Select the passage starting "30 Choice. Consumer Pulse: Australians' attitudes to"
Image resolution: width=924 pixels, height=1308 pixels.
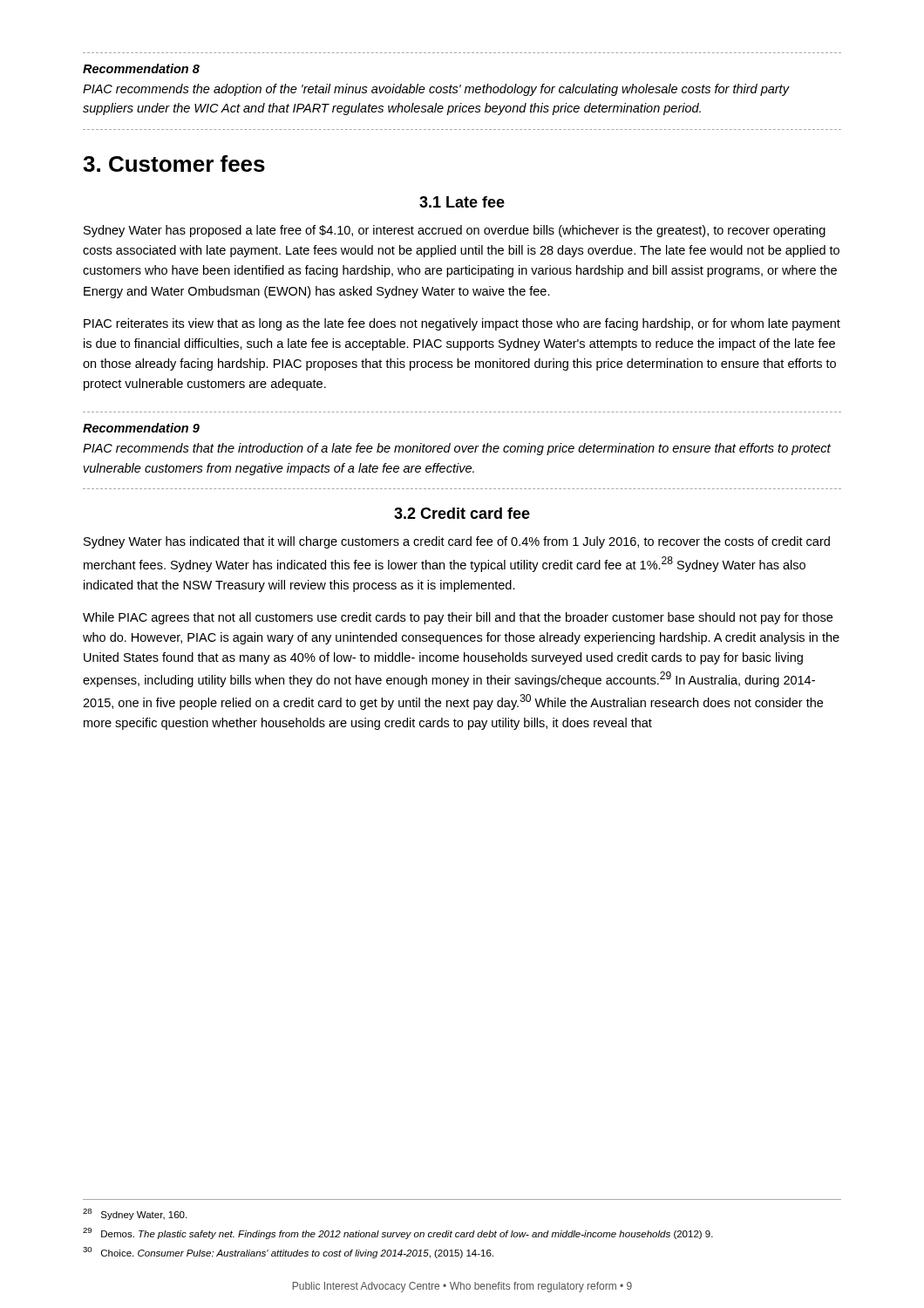coord(289,1251)
